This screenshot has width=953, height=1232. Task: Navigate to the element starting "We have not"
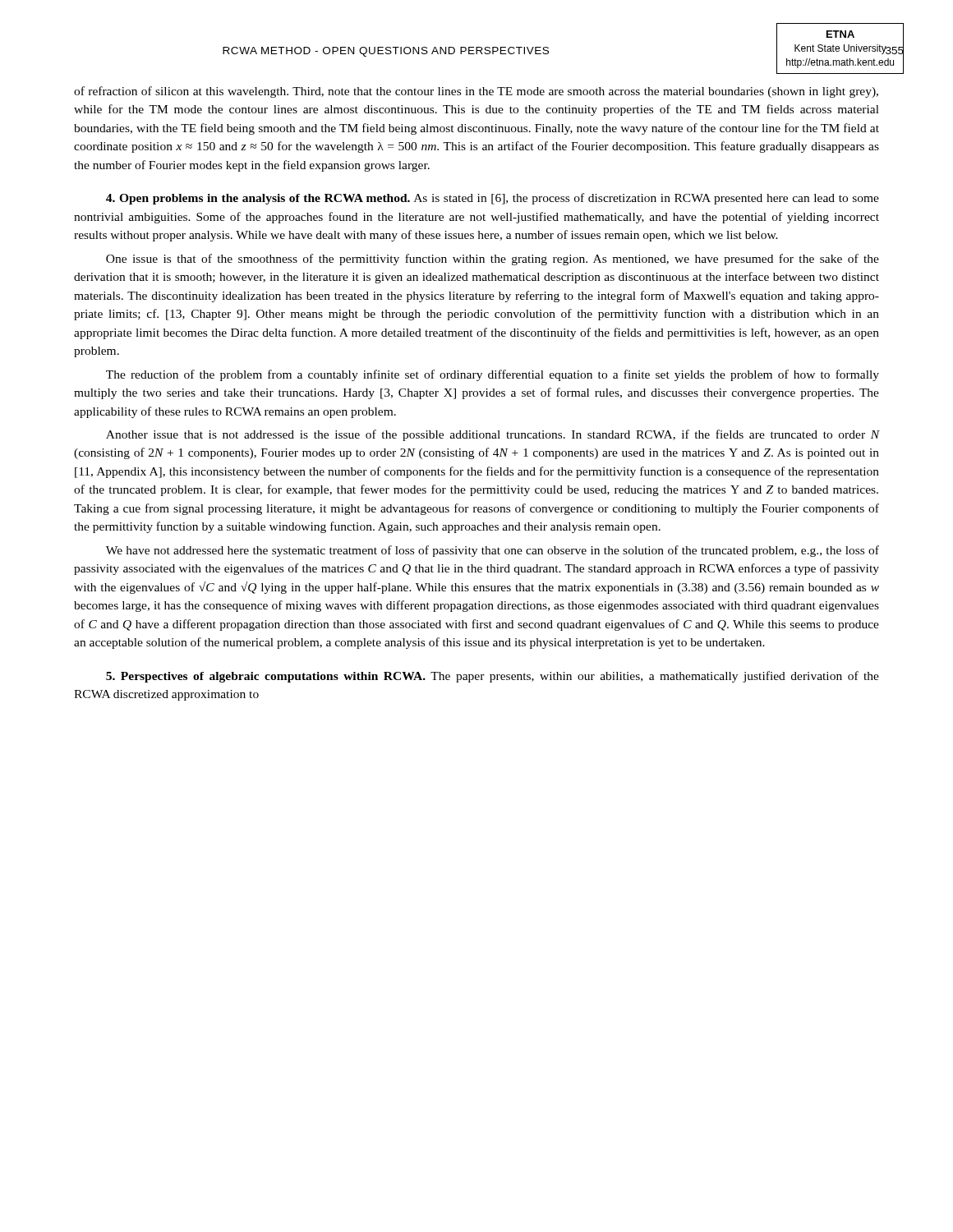pyautogui.click(x=476, y=596)
